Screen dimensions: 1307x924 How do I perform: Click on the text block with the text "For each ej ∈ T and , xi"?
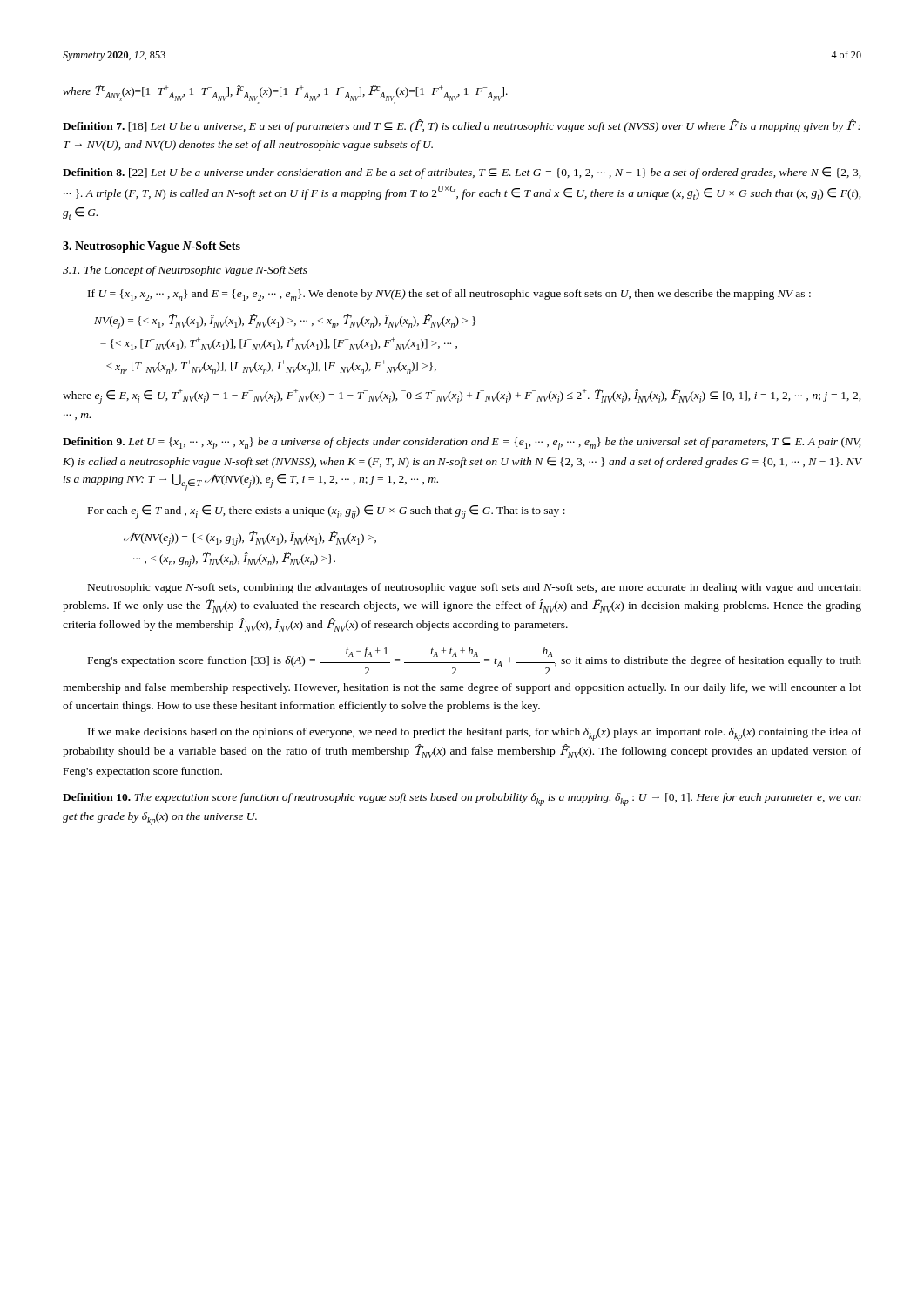326,511
